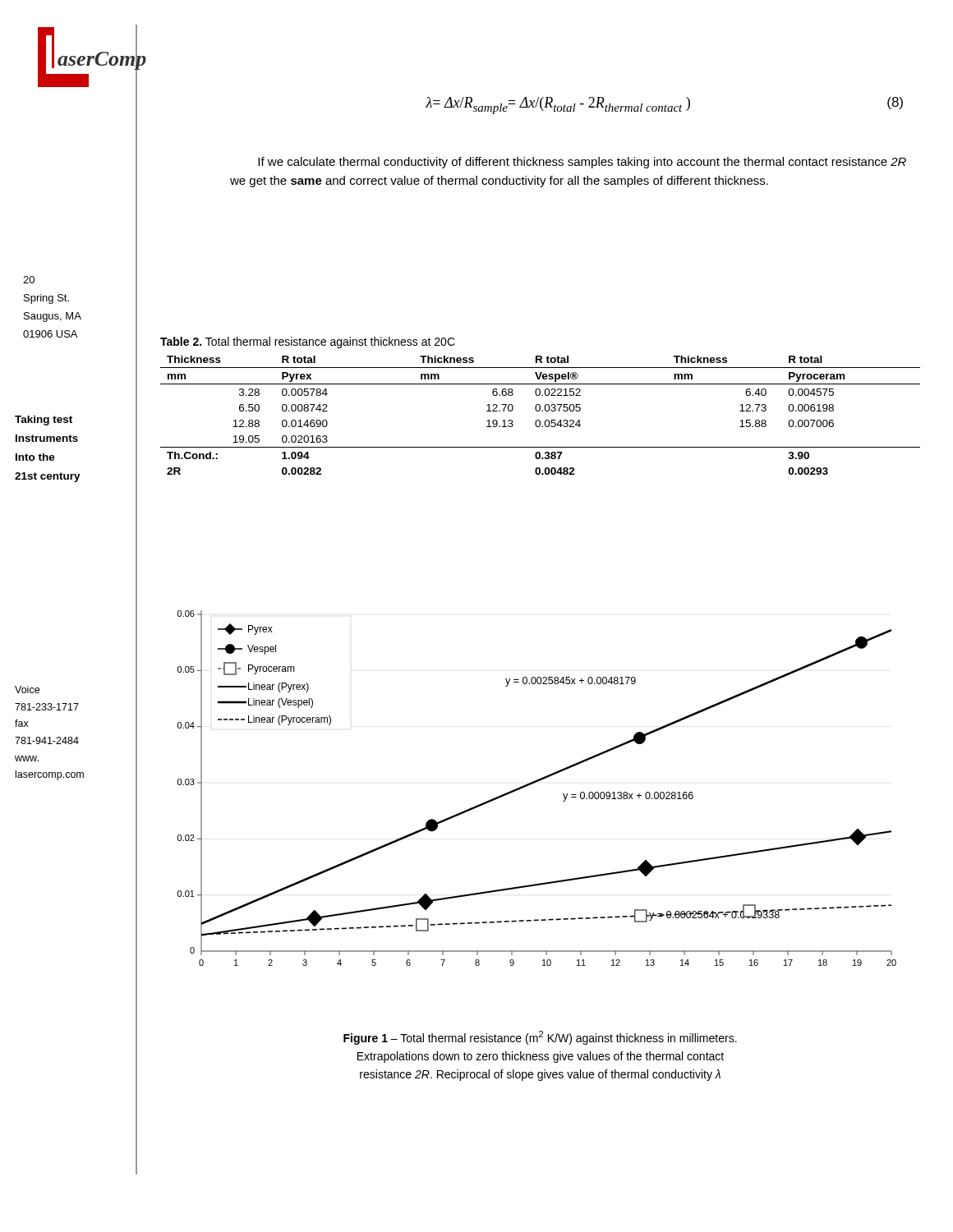Find the scatter plot
This screenshot has height=1232, width=953.
coord(540,801)
